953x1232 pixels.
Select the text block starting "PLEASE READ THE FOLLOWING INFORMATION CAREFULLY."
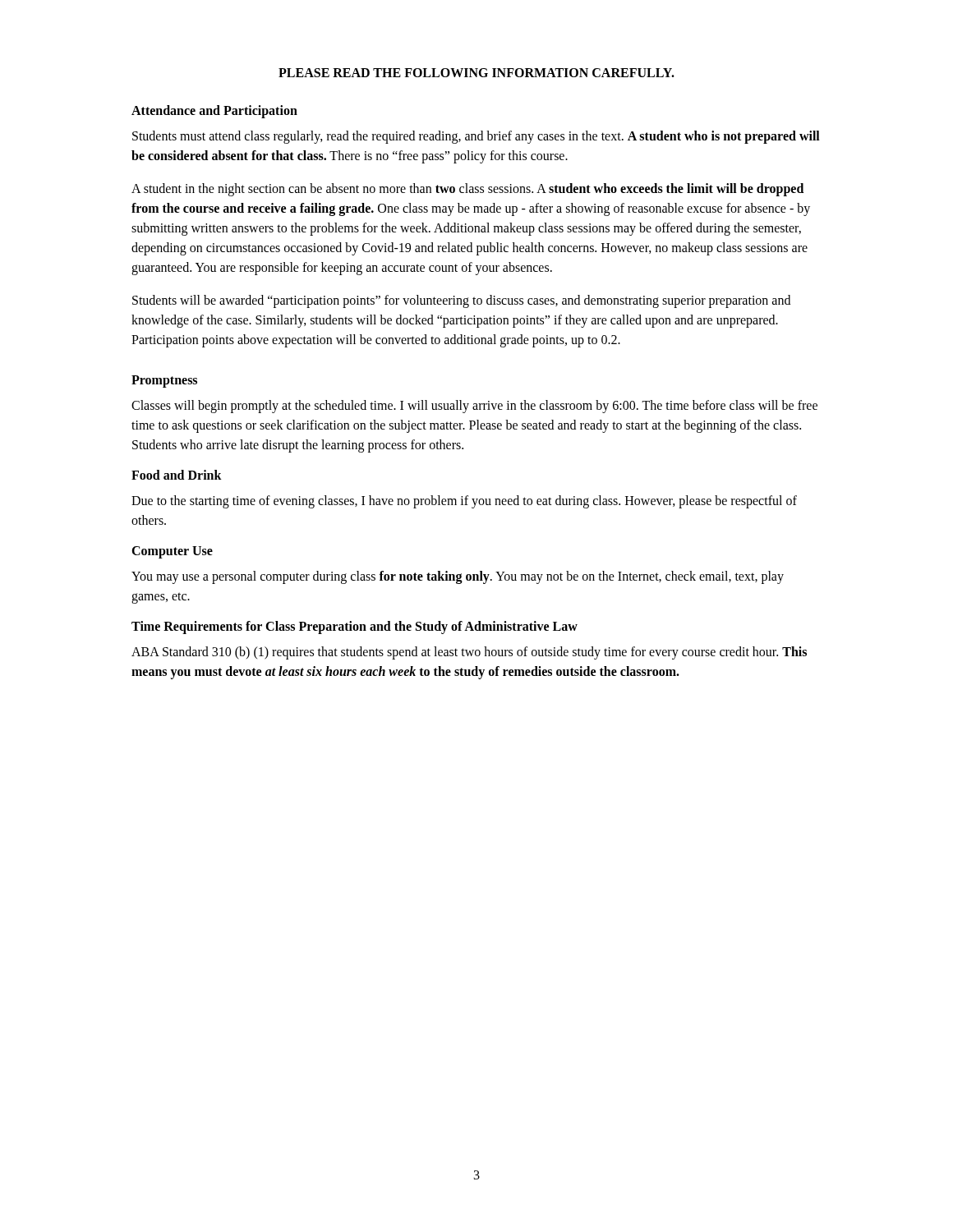coord(476,73)
